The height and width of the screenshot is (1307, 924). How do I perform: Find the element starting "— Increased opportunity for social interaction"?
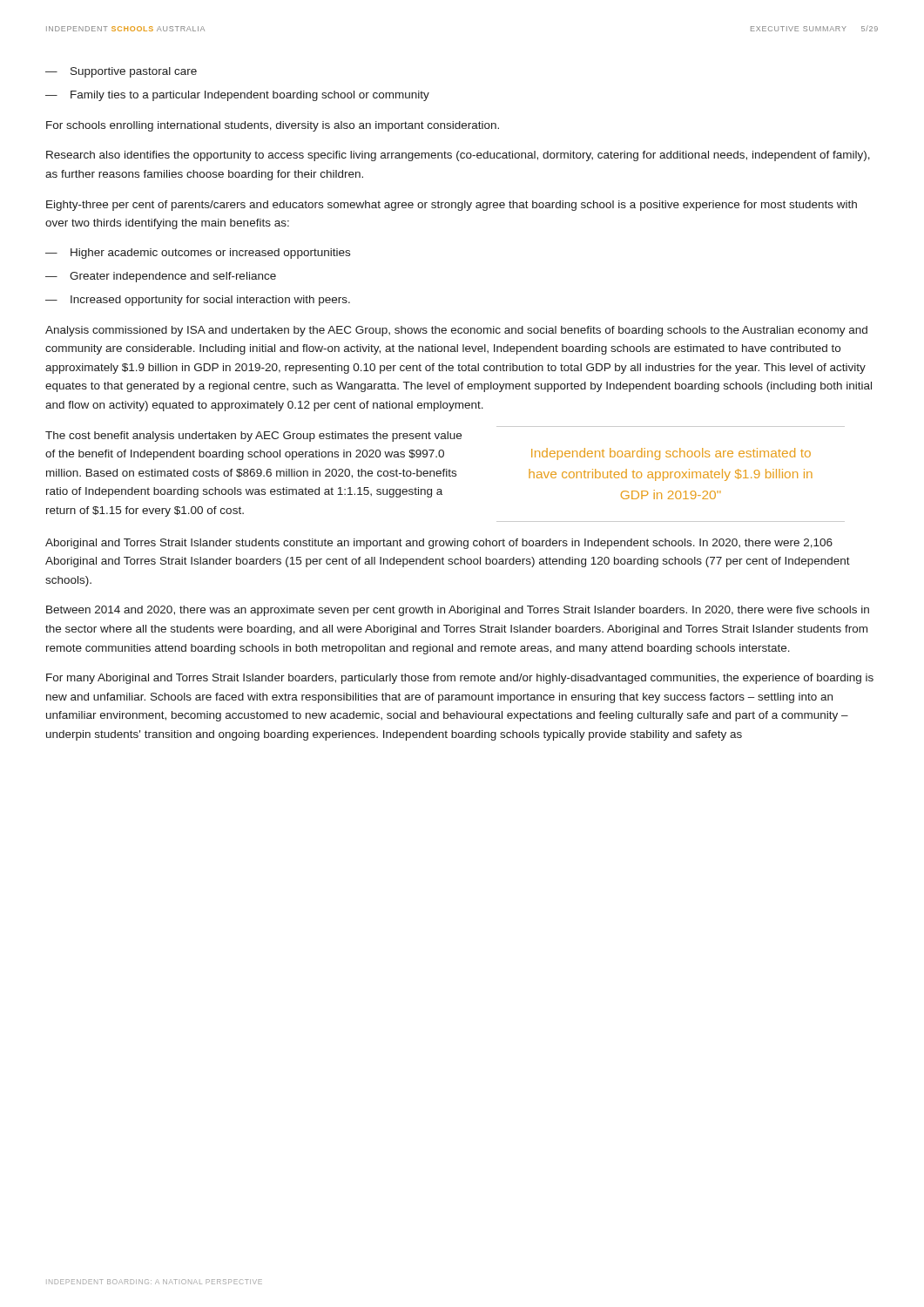point(198,300)
